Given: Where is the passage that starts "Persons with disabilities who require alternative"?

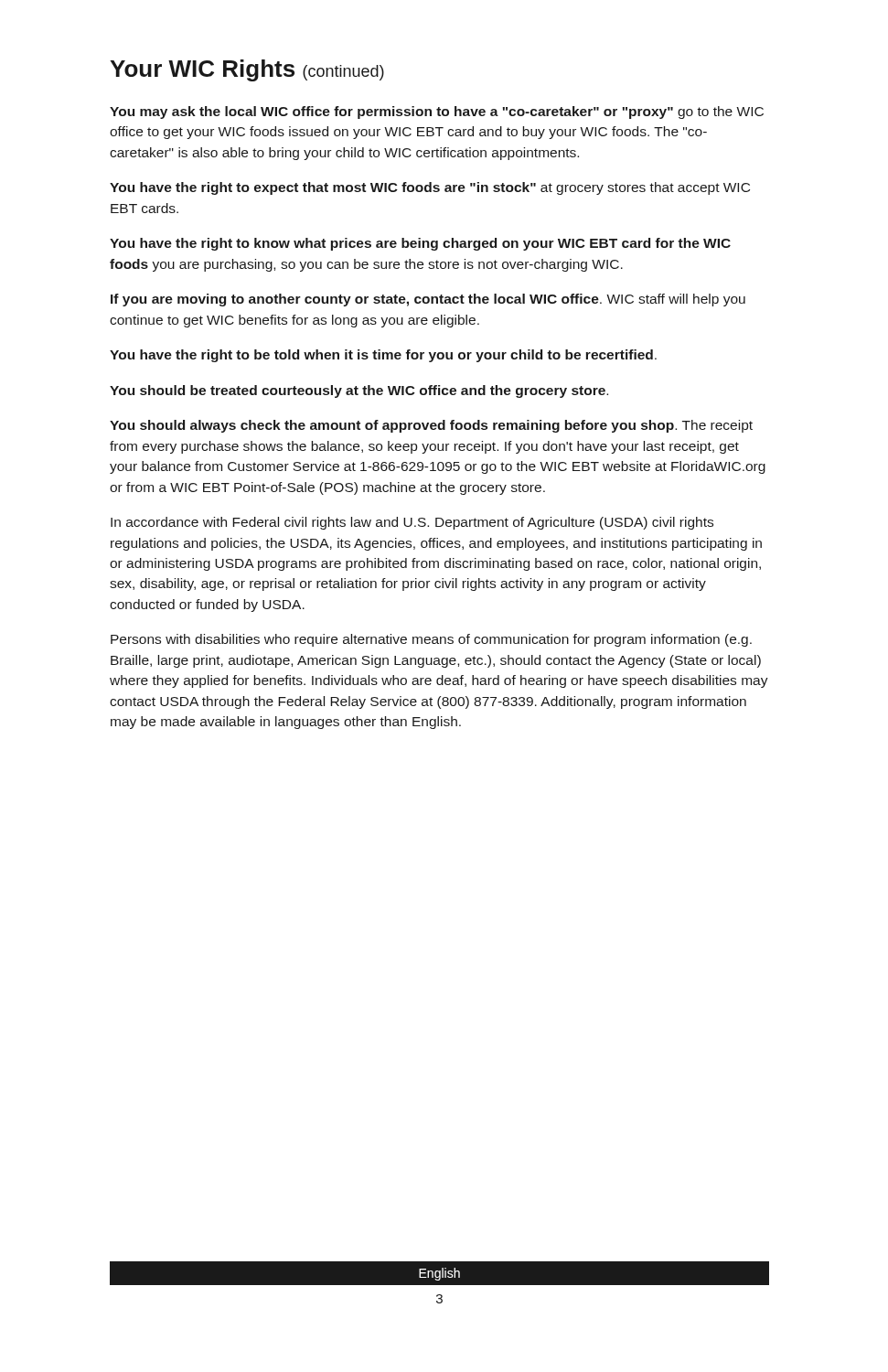Looking at the screenshot, I should click(x=439, y=680).
